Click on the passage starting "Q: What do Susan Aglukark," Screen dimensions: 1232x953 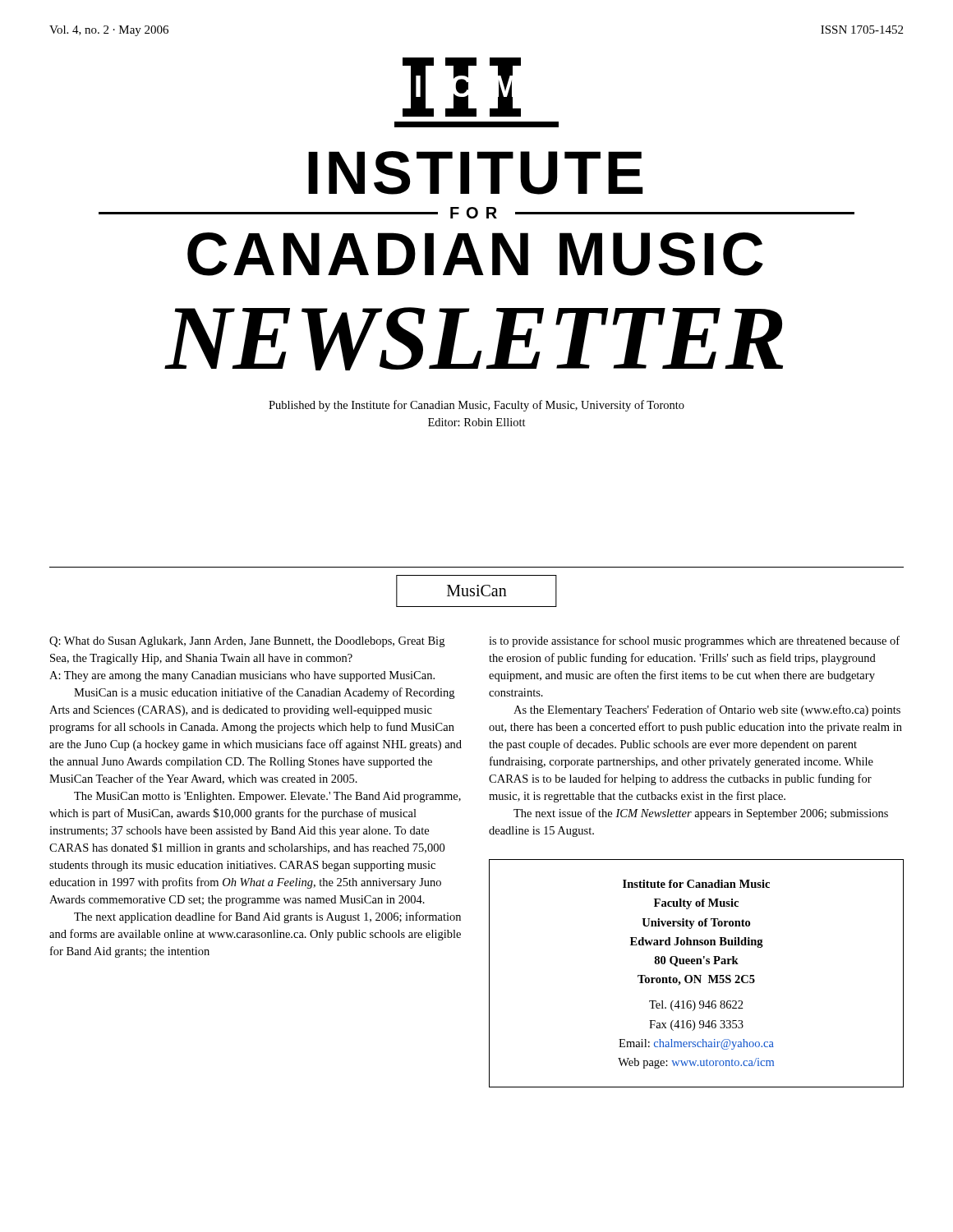point(257,796)
